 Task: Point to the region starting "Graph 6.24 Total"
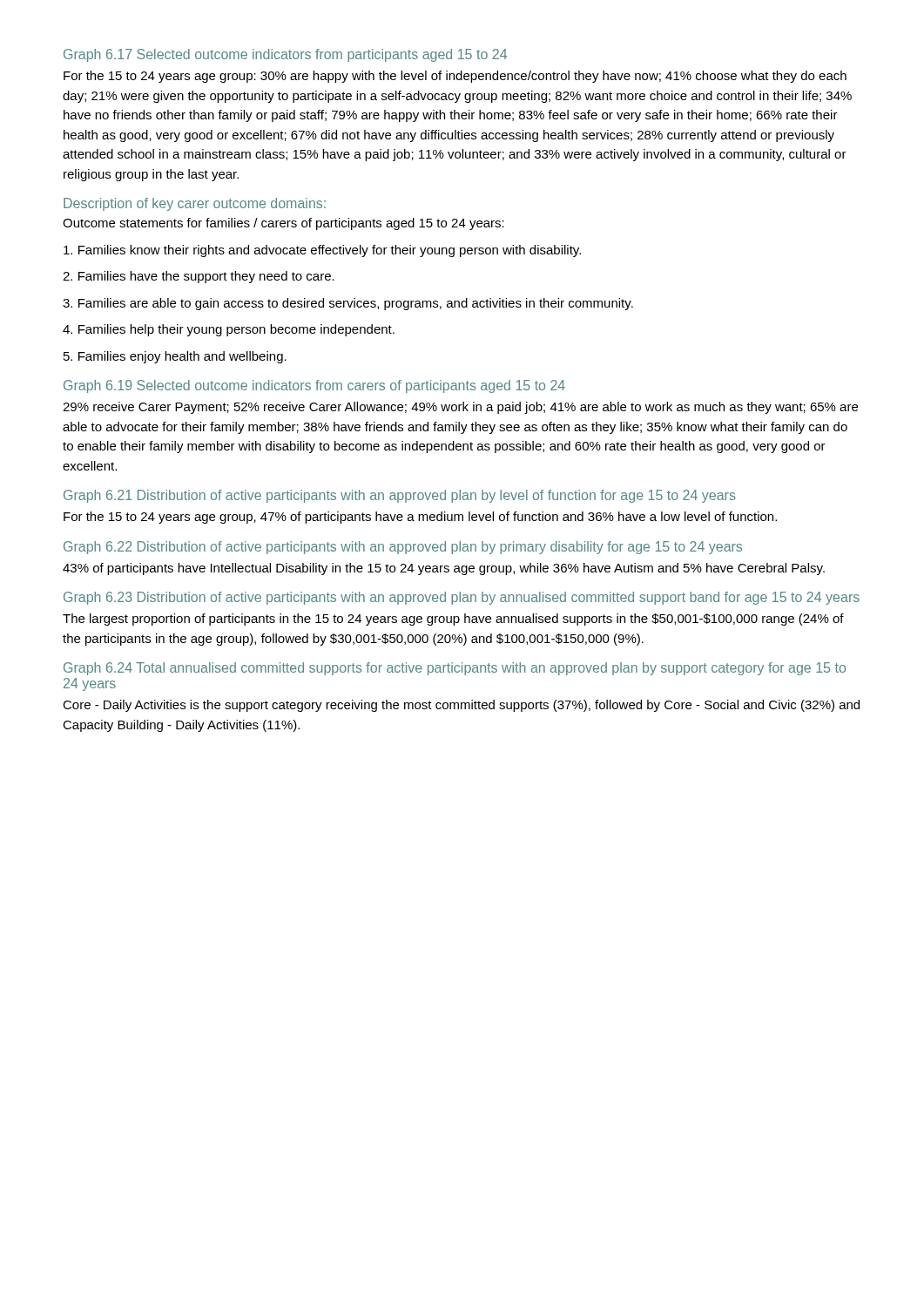point(455,676)
